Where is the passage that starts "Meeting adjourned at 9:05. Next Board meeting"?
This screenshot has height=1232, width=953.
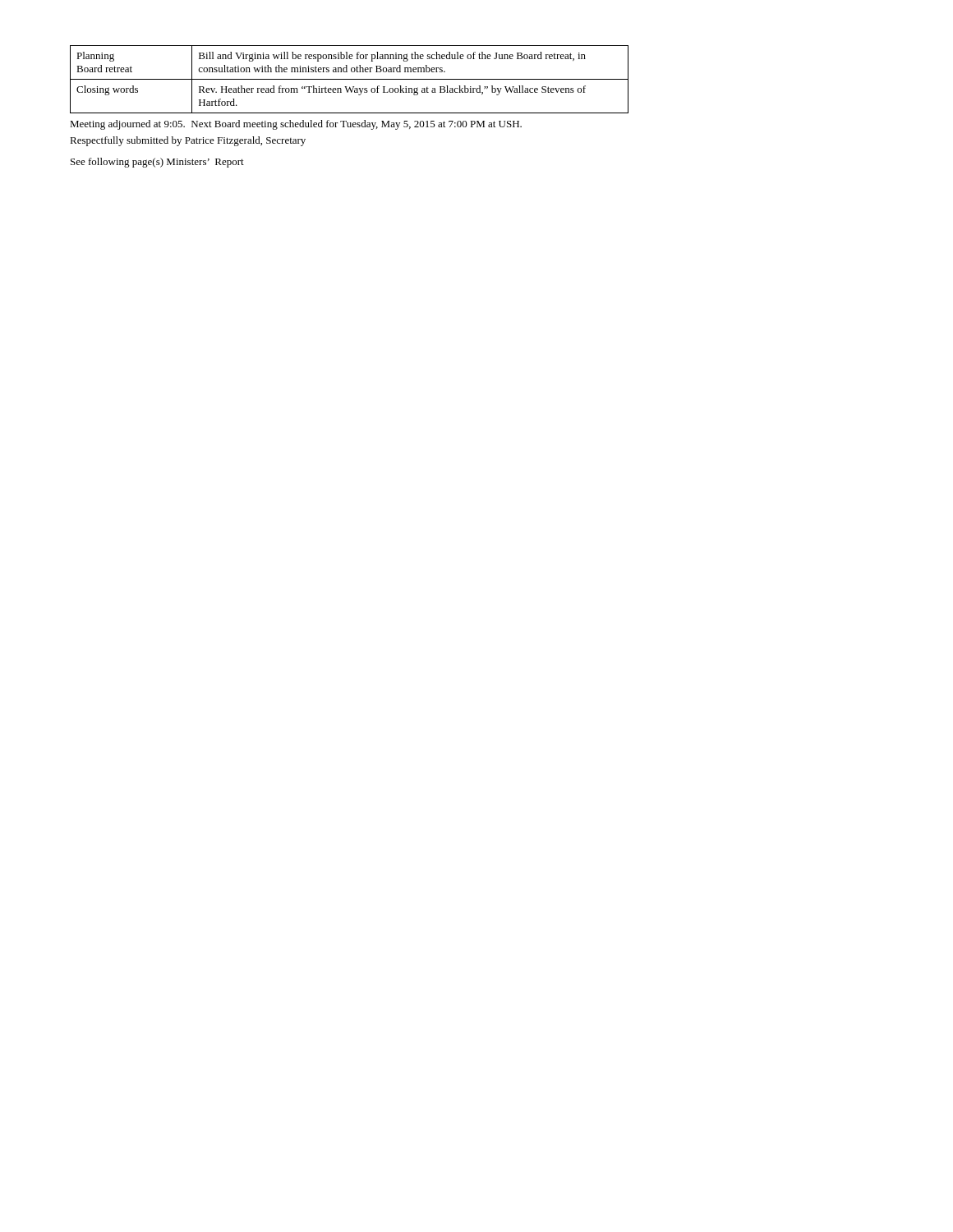click(296, 124)
